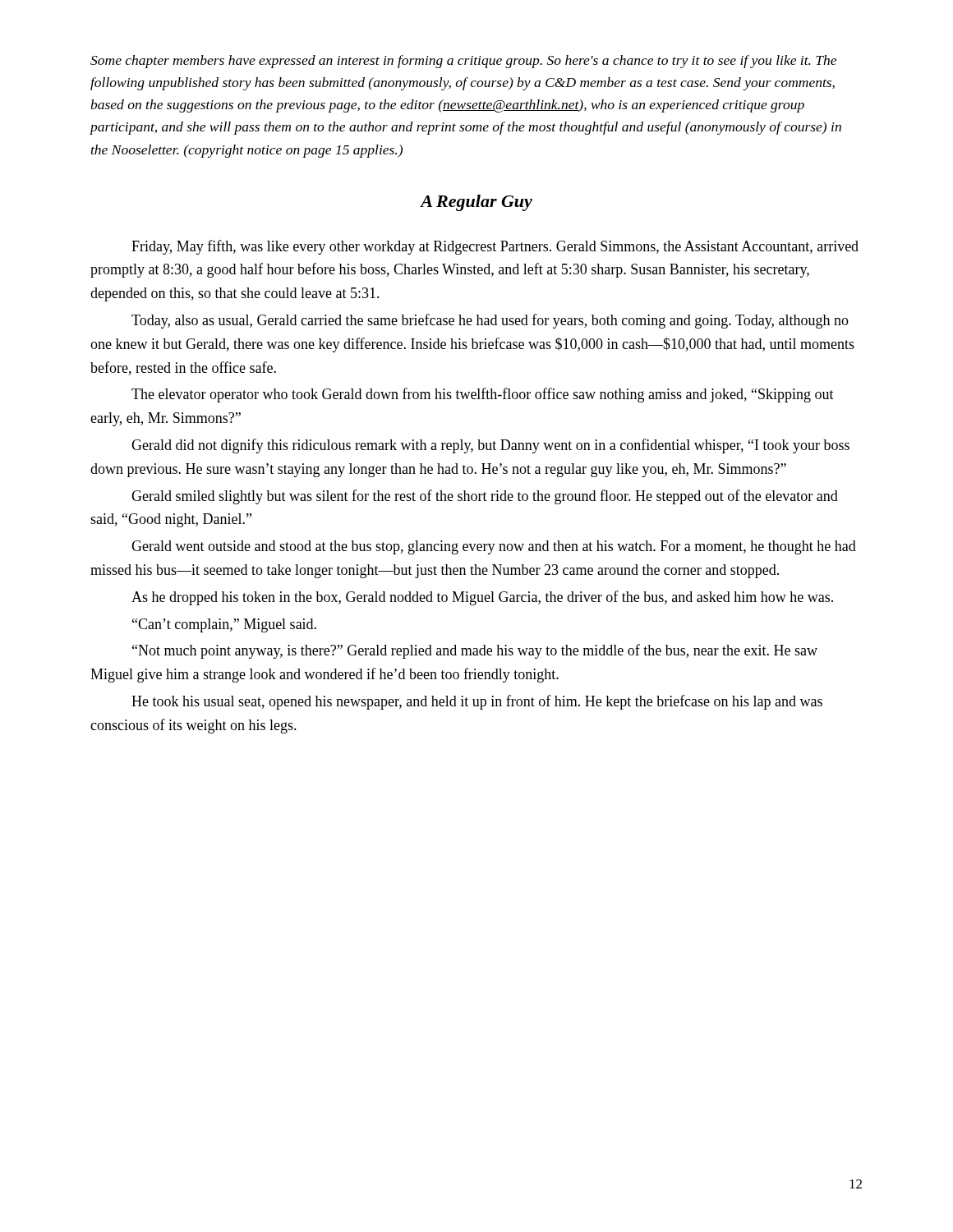
Task: Locate the title that reads "A Regular Guy"
Action: tap(476, 201)
